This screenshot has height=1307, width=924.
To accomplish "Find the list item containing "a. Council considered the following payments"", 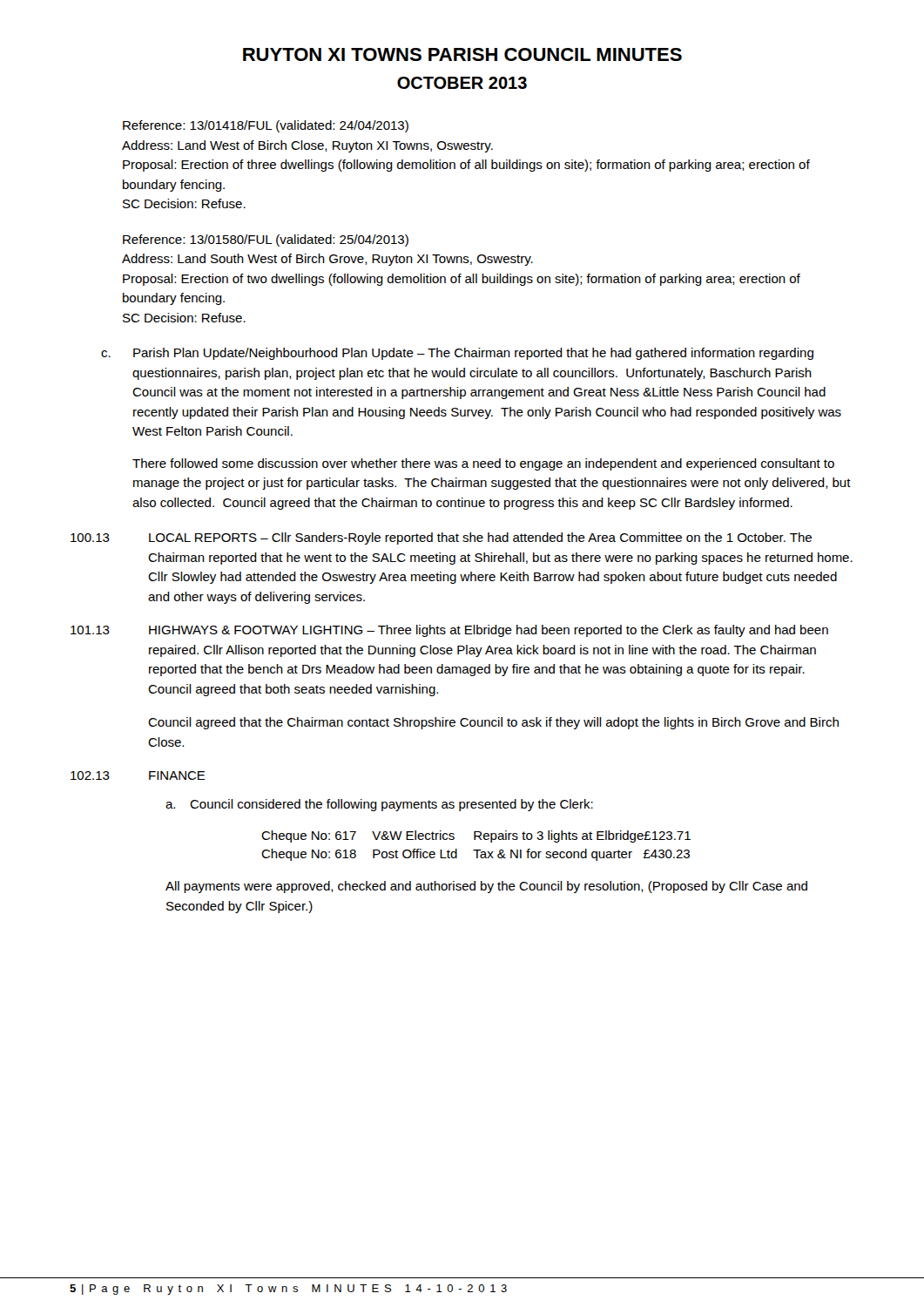I will [x=380, y=804].
